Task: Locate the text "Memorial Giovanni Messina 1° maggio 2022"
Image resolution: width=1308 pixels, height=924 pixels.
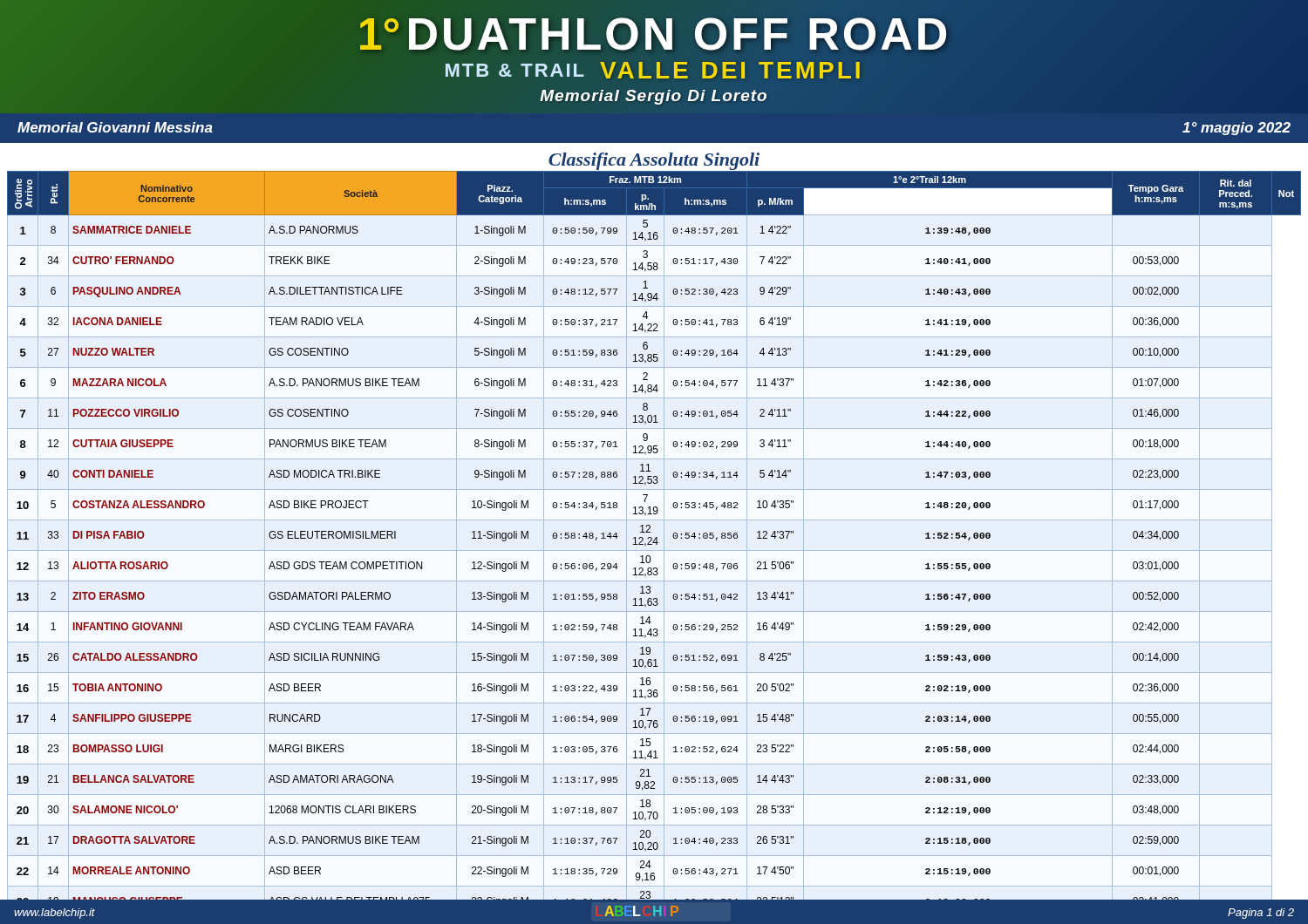Action: [x=123, y=129]
